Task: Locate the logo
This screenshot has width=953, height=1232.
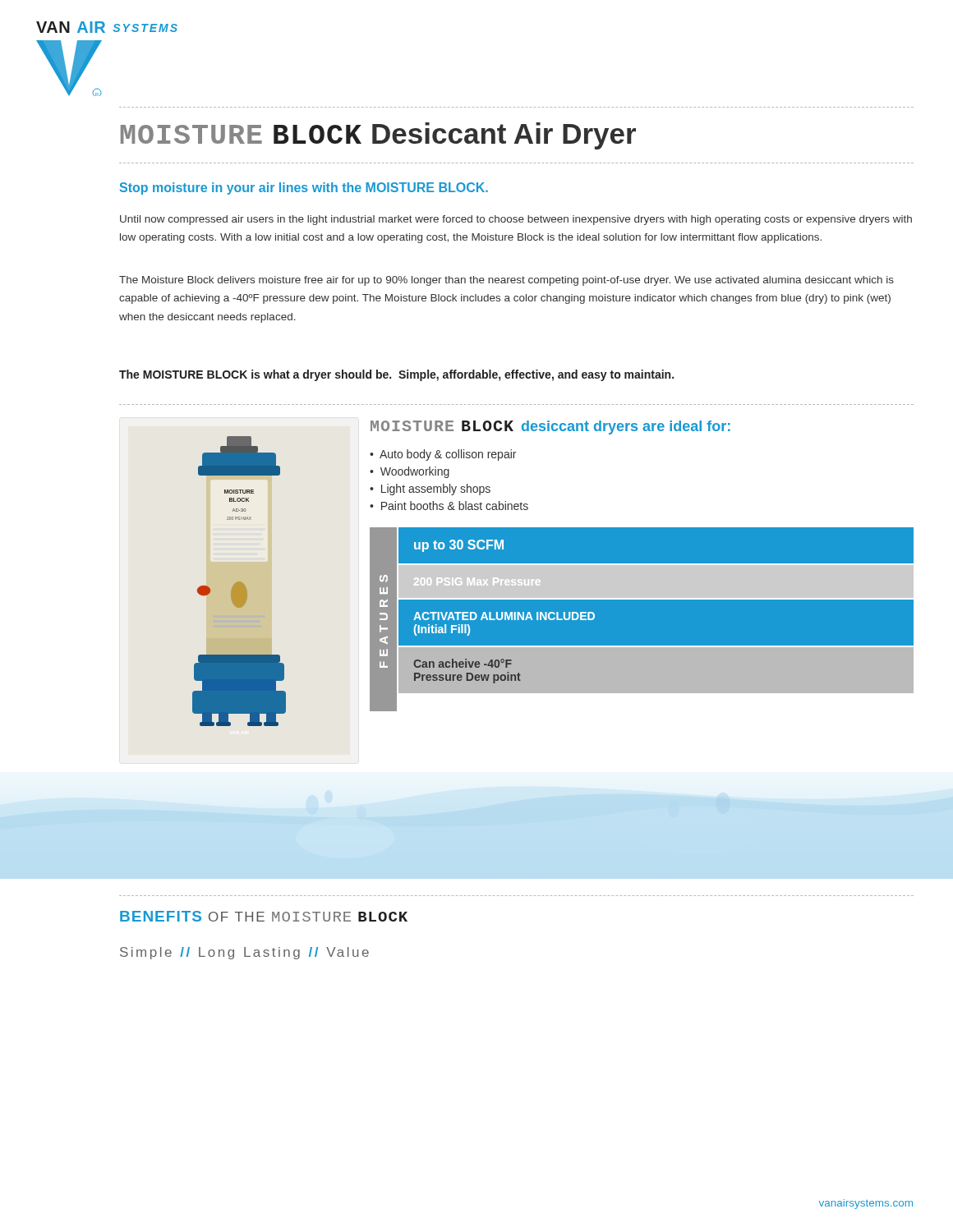Action: click(118, 57)
